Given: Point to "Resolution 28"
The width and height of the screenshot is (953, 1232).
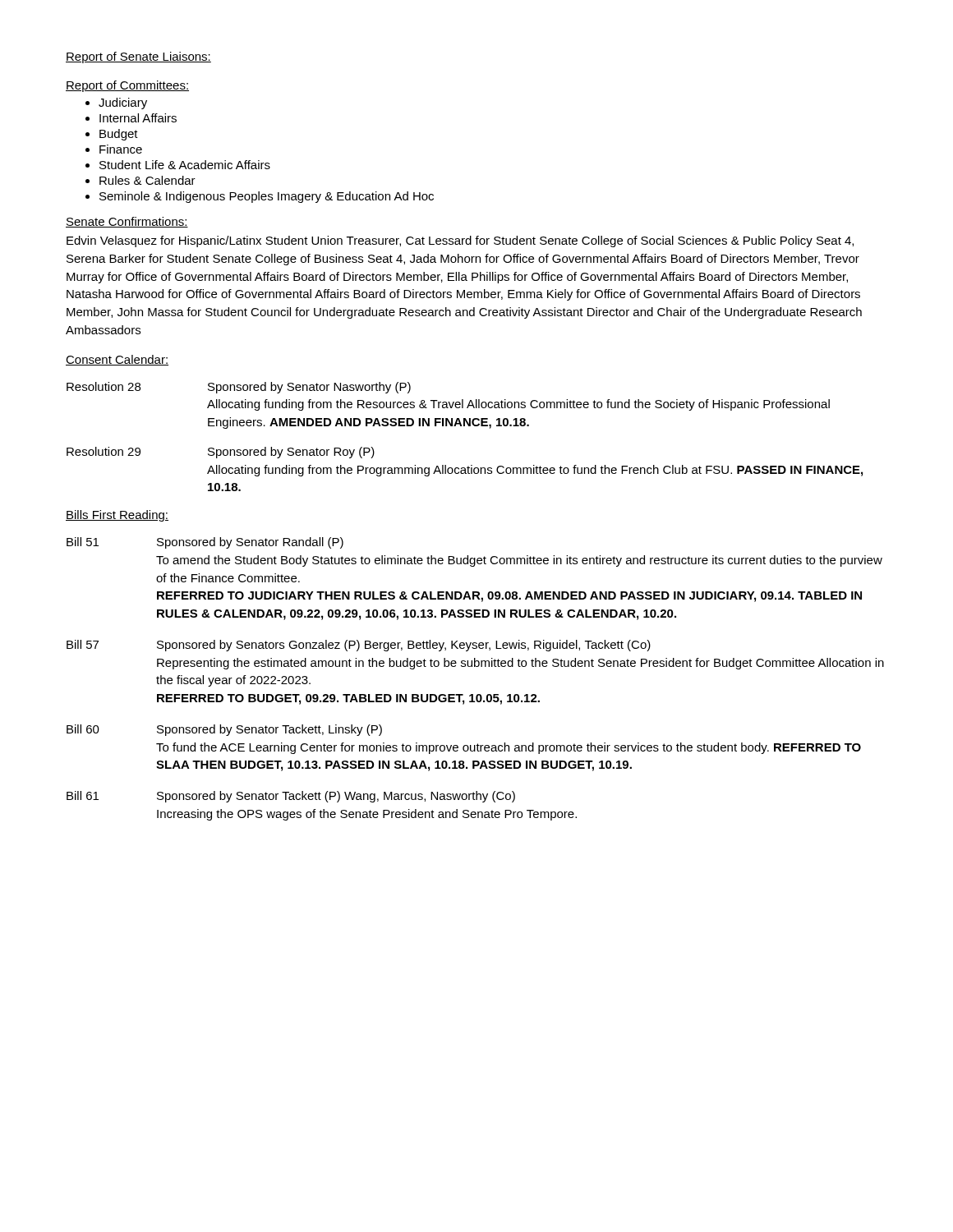Looking at the screenshot, I should point(103,386).
